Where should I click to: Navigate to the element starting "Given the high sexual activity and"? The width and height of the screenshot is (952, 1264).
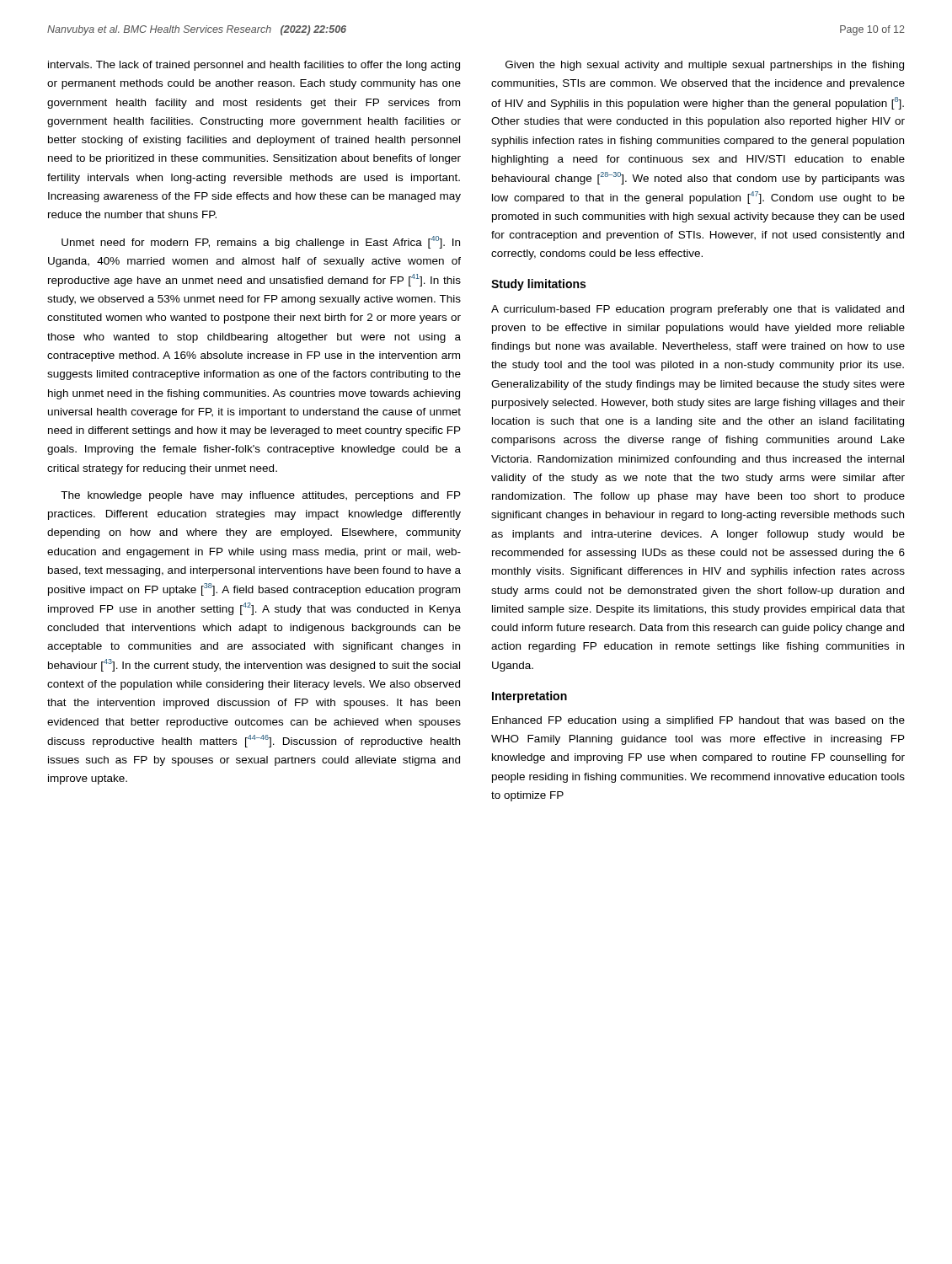[698, 159]
